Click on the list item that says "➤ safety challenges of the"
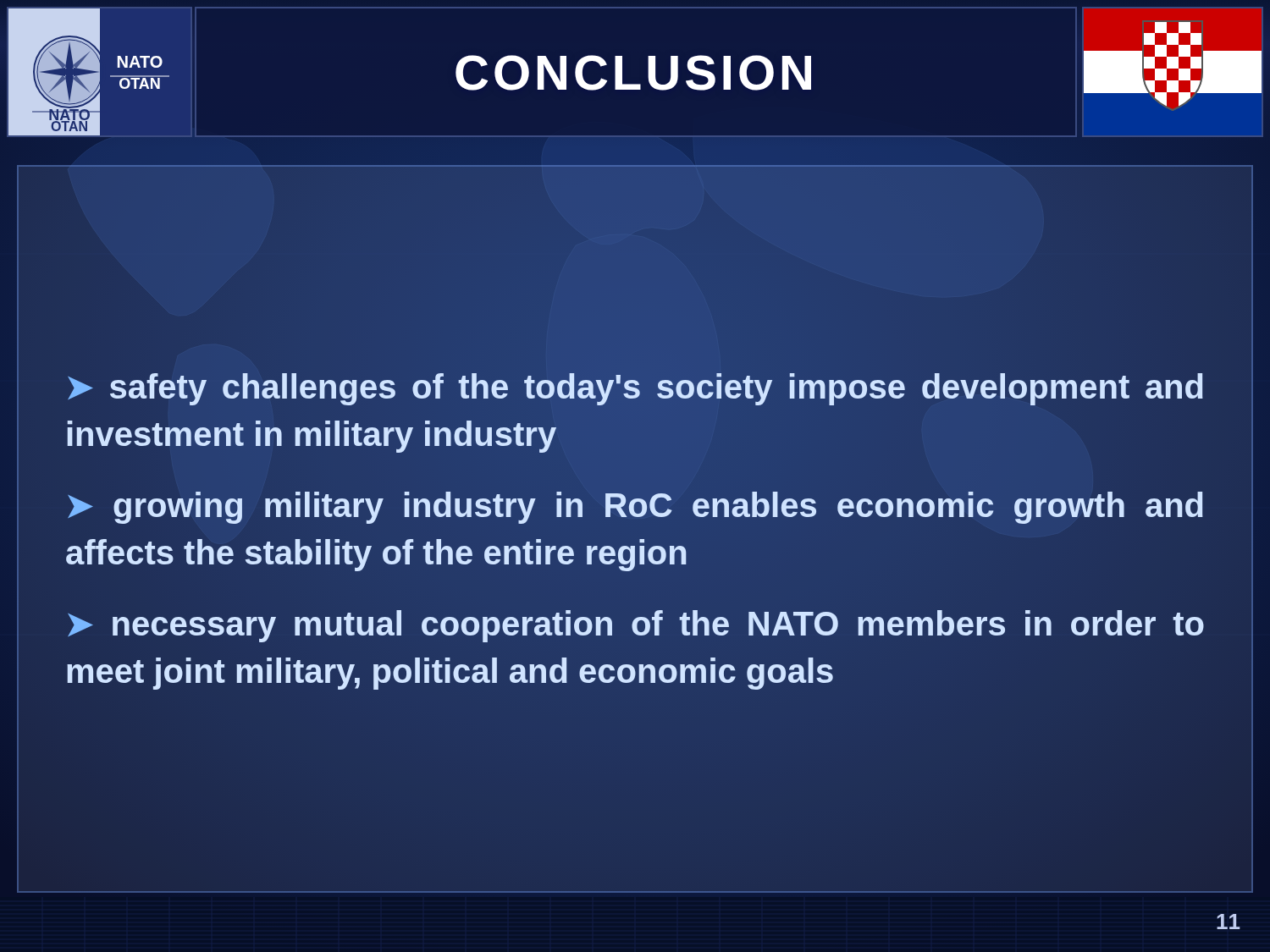1270x952 pixels. tap(635, 410)
